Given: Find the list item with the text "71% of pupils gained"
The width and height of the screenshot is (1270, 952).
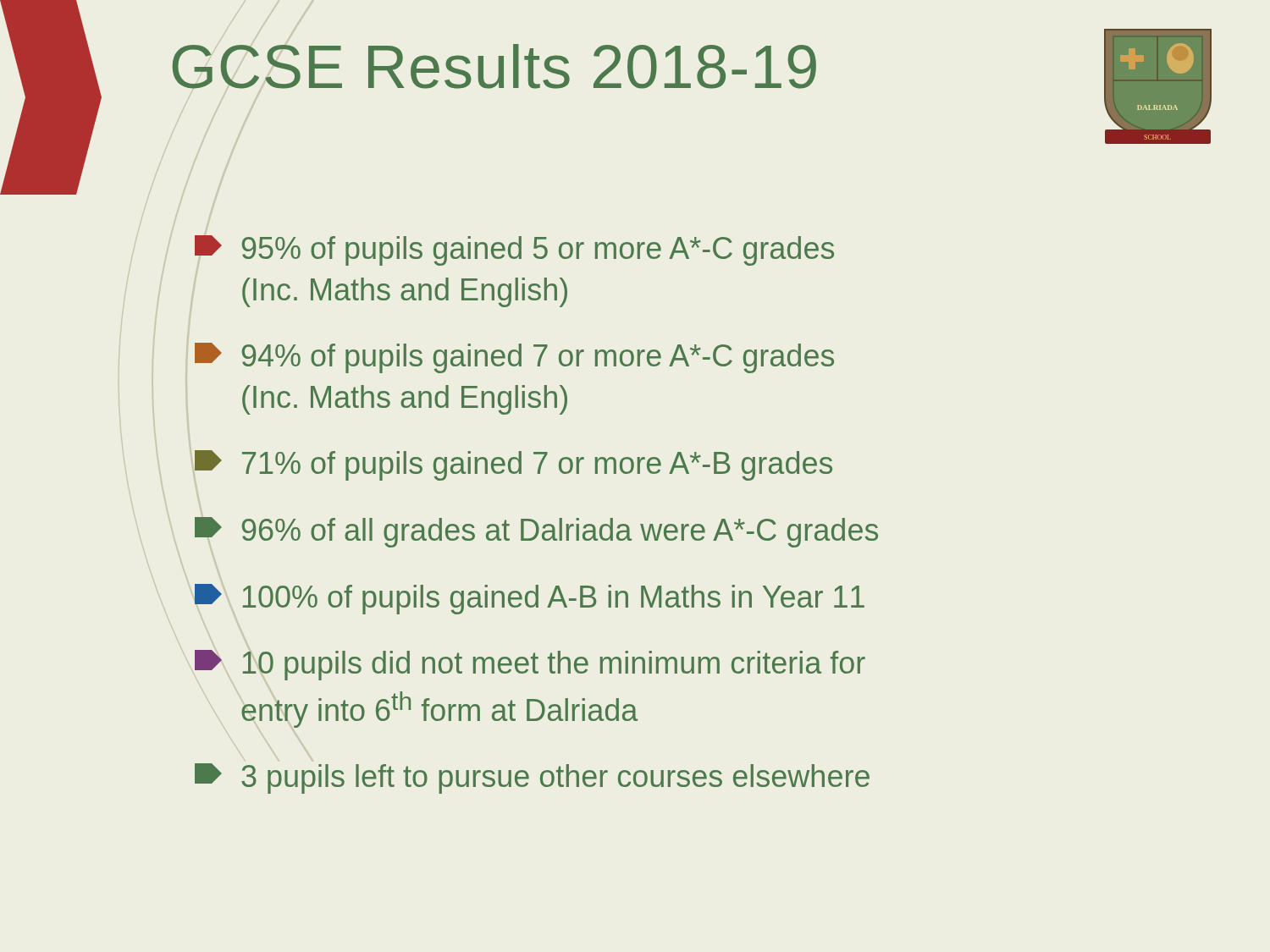Looking at the screenshot, I should [x=682, y=464].
